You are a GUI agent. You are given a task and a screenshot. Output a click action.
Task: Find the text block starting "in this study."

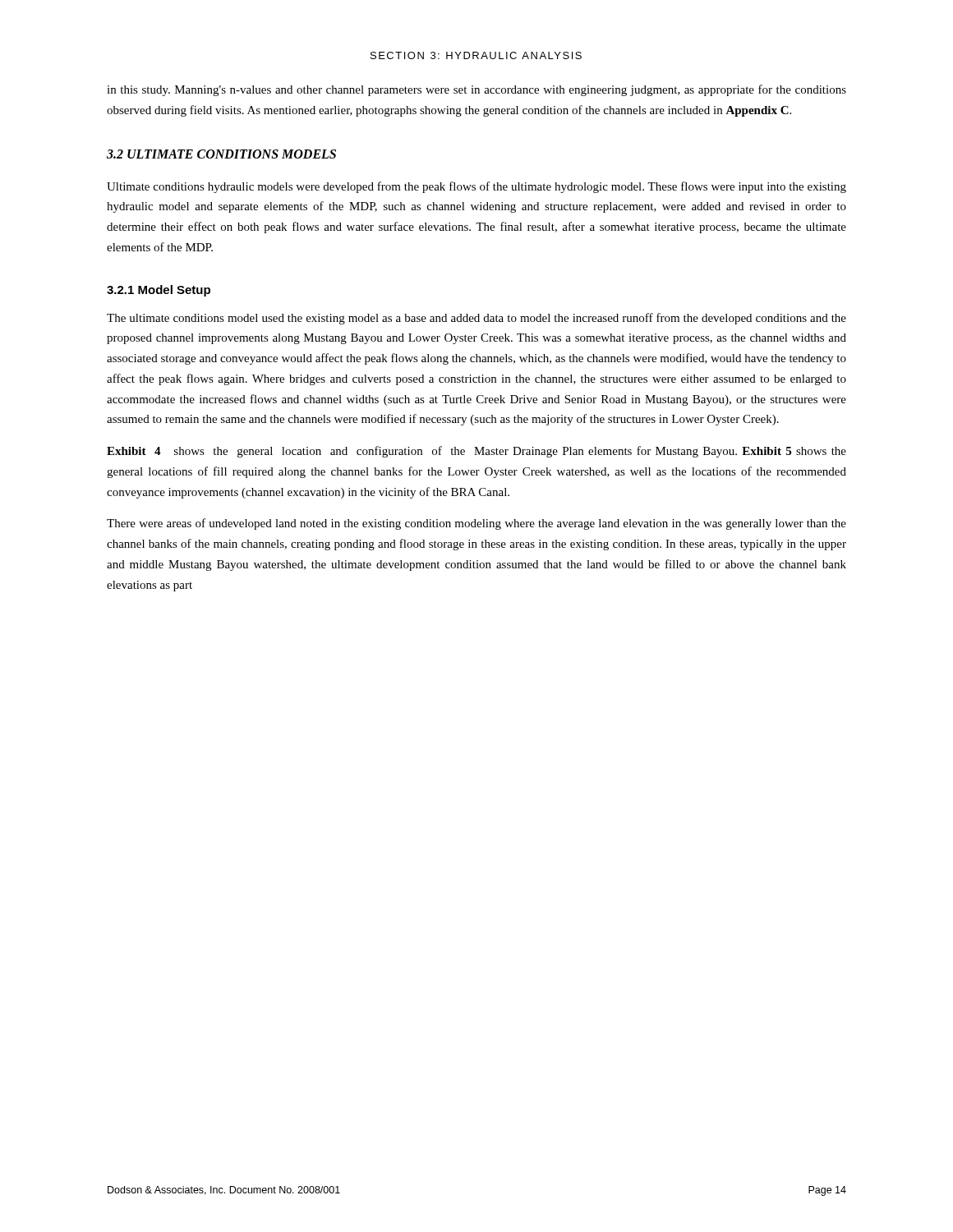476,100
